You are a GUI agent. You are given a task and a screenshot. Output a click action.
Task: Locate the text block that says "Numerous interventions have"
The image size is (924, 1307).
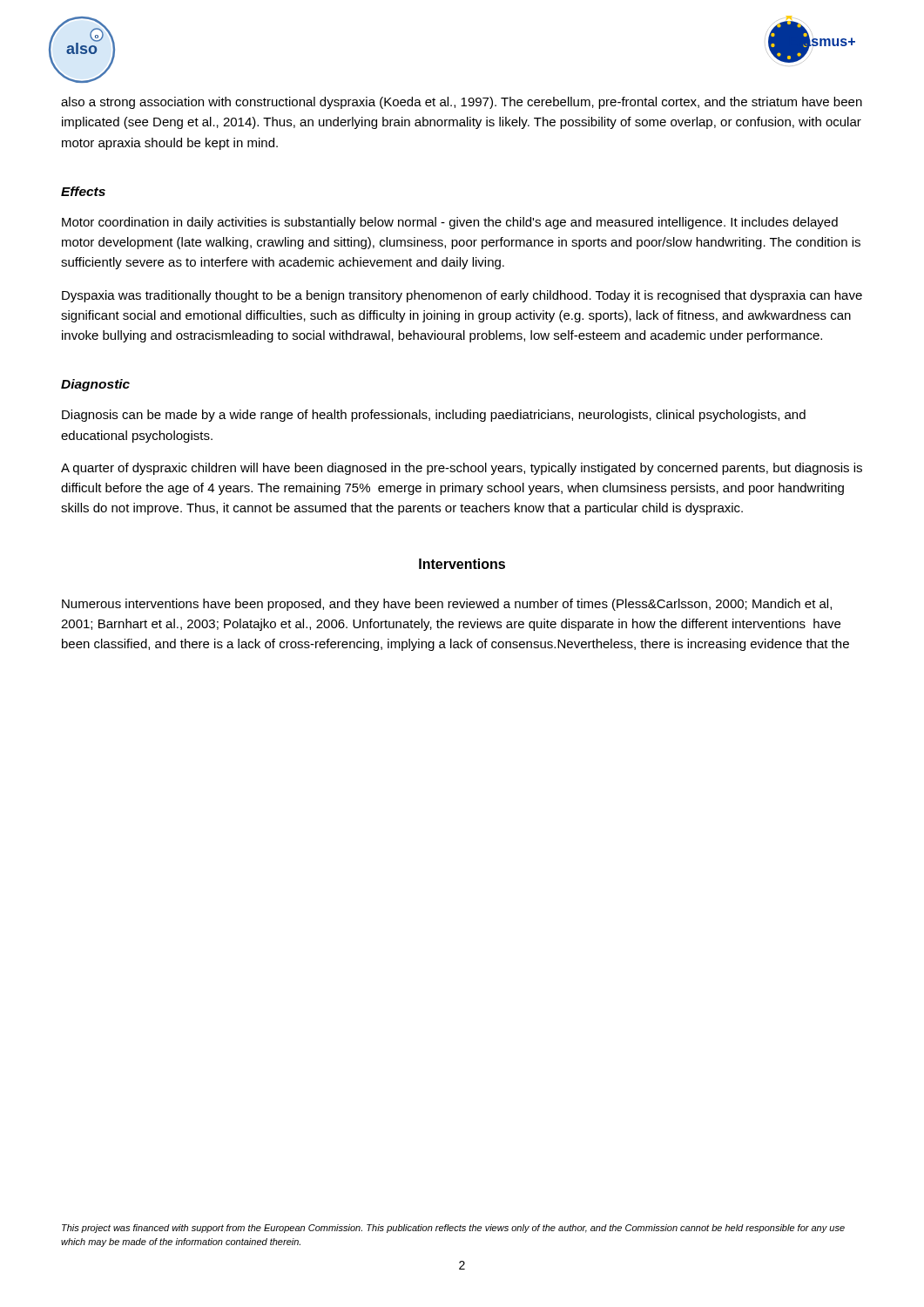click(455, 623)
